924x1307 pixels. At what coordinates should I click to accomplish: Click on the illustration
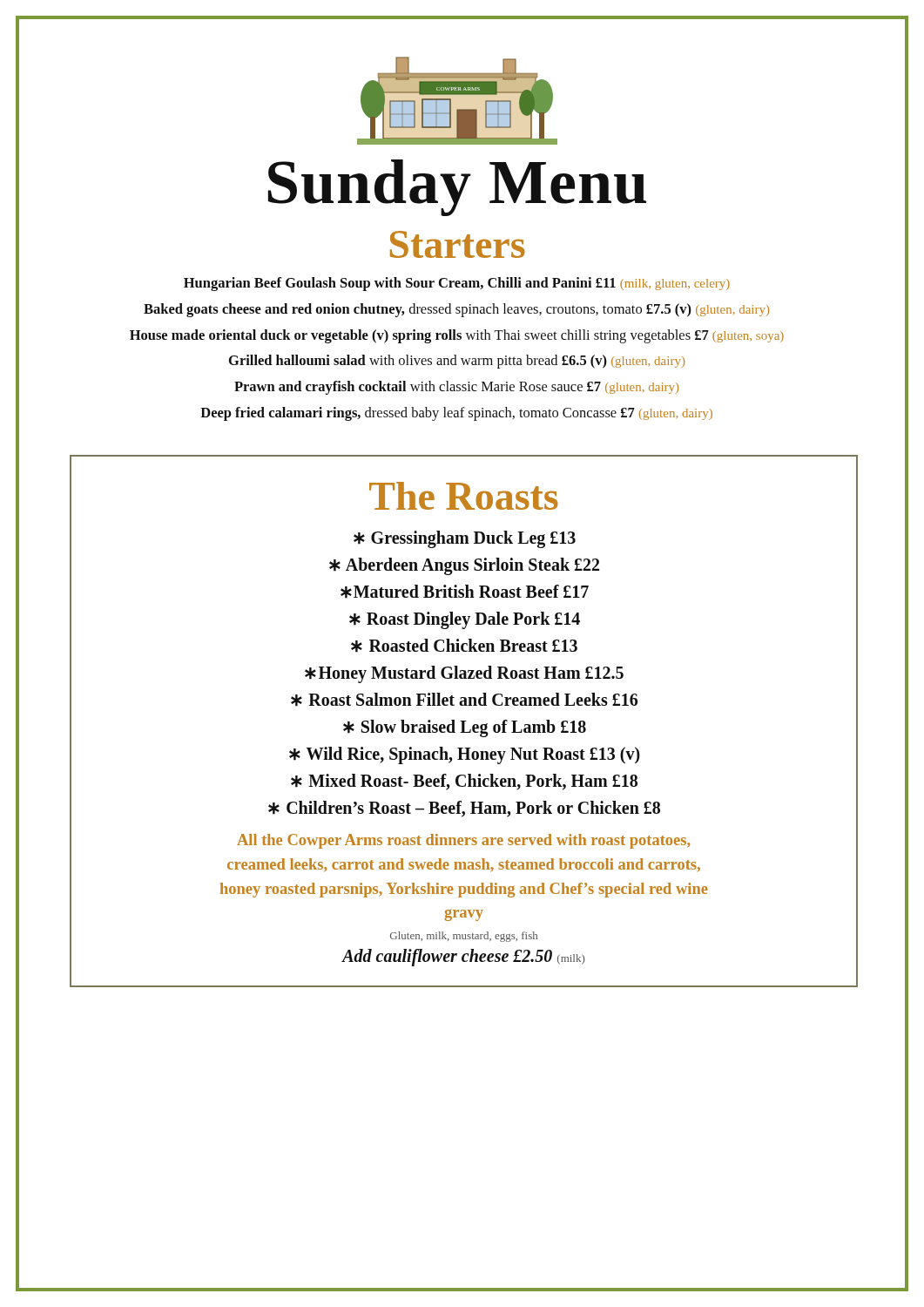pos(457,94)
